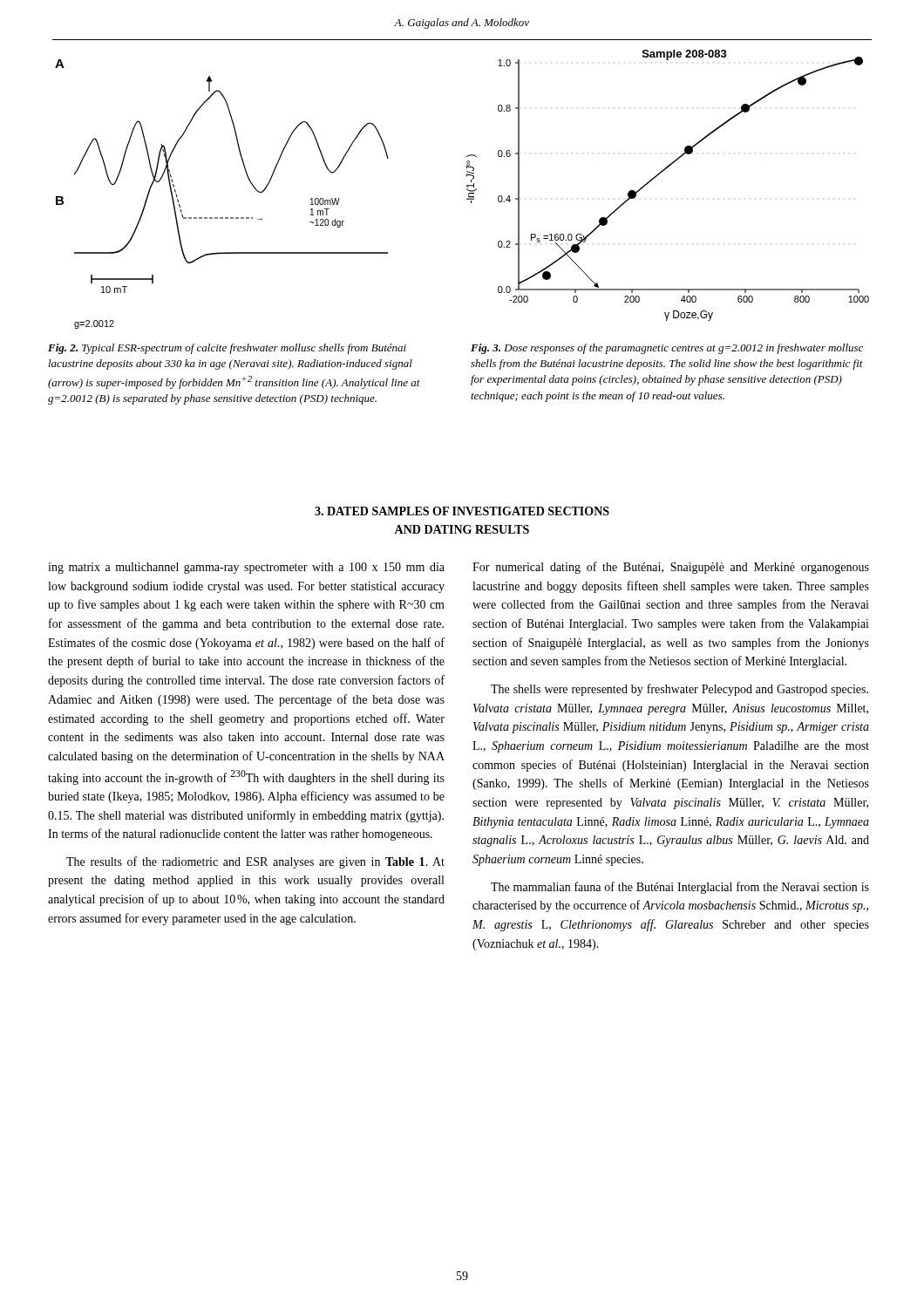This screenshot has height=1308, width=924.
Task: Find the caption on this page that starts "Fig. 2. Typical ESR-spectrum of calcite freshwater mollusc"
Action: [x=244, y=373]
